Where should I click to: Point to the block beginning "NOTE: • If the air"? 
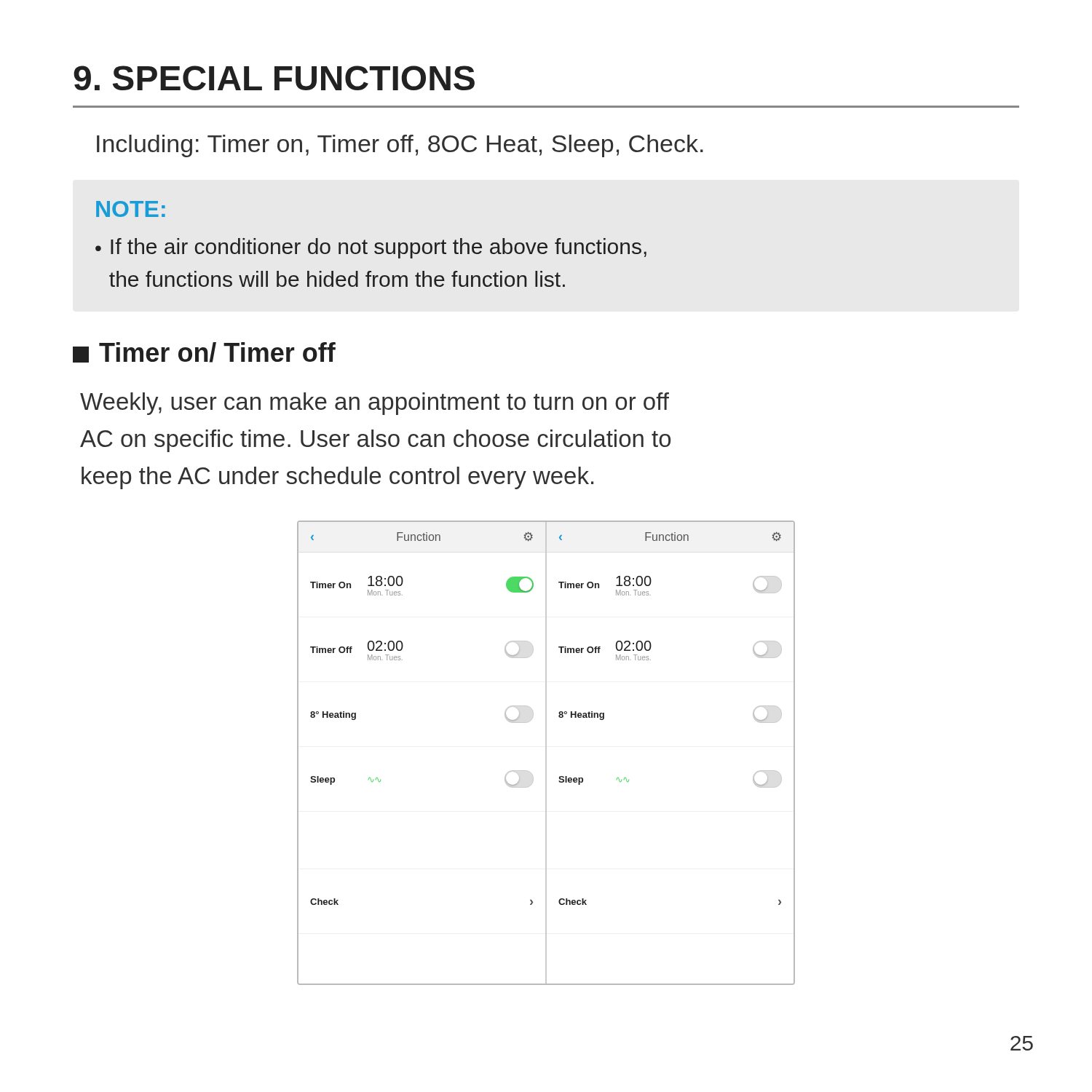pyautogui.click(x=546, y=246)
